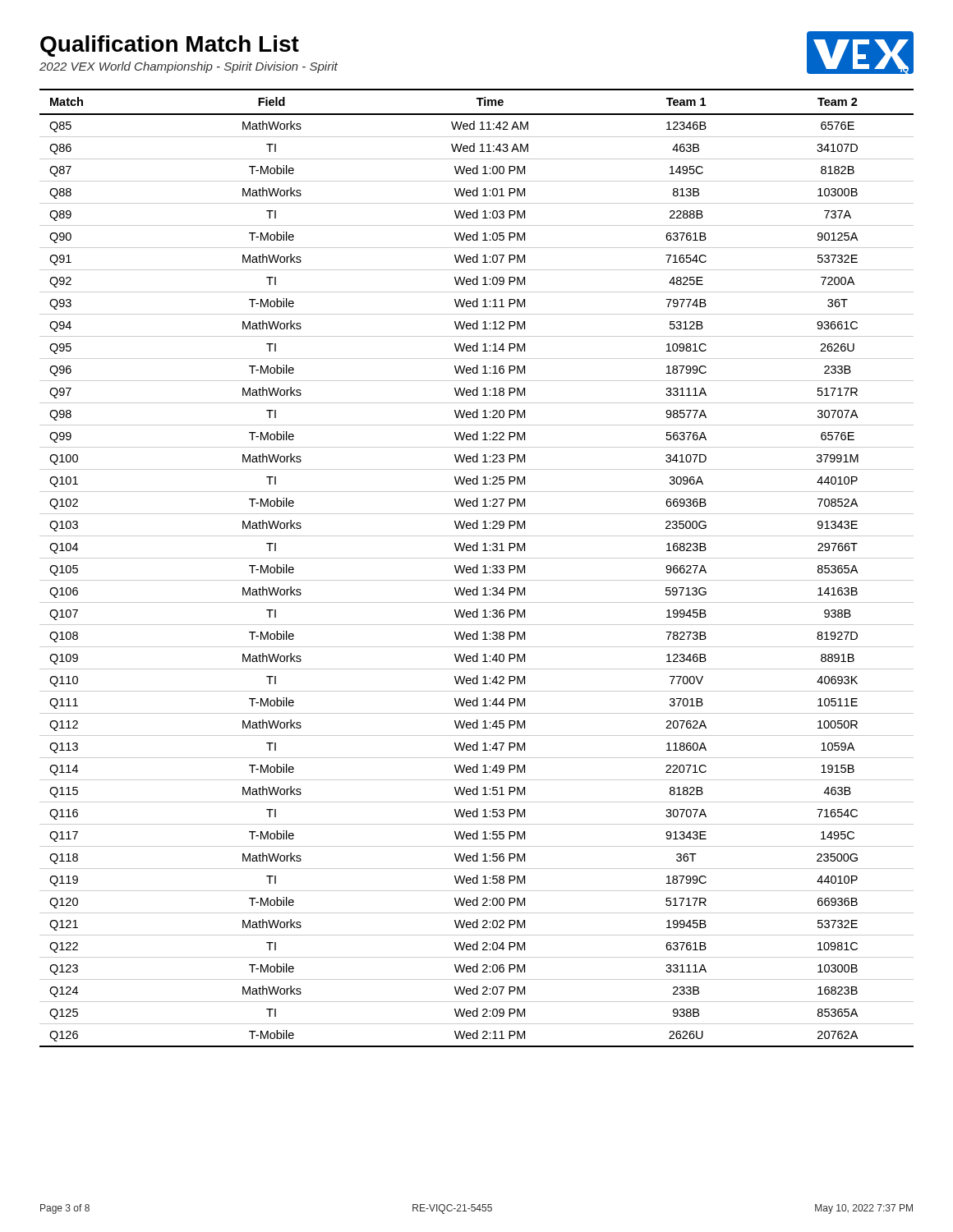Select the logo
The image size is (953, 1232).
[860, 53]
